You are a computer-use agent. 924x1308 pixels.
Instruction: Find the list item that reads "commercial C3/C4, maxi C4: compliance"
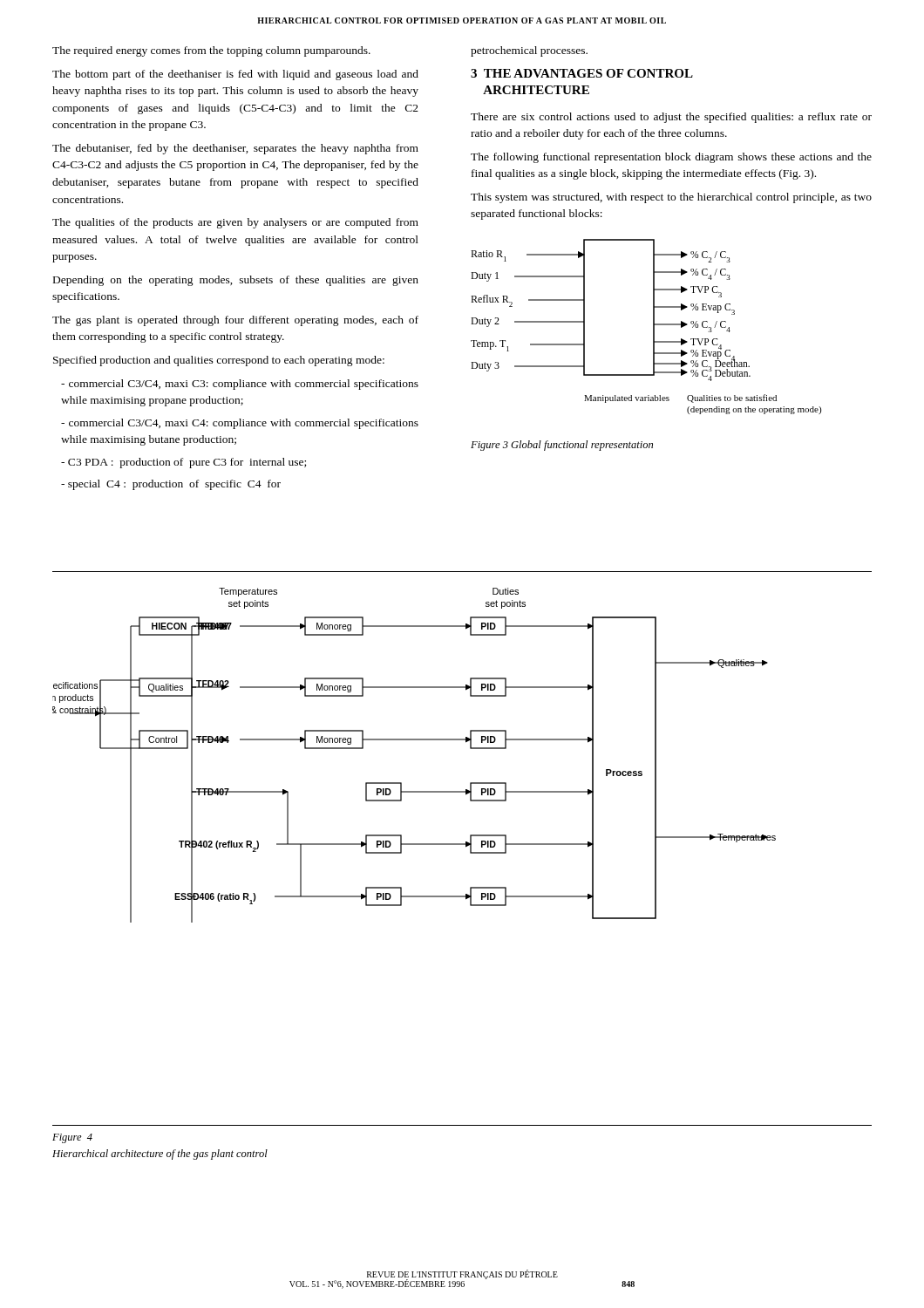(x=240, y=431)
